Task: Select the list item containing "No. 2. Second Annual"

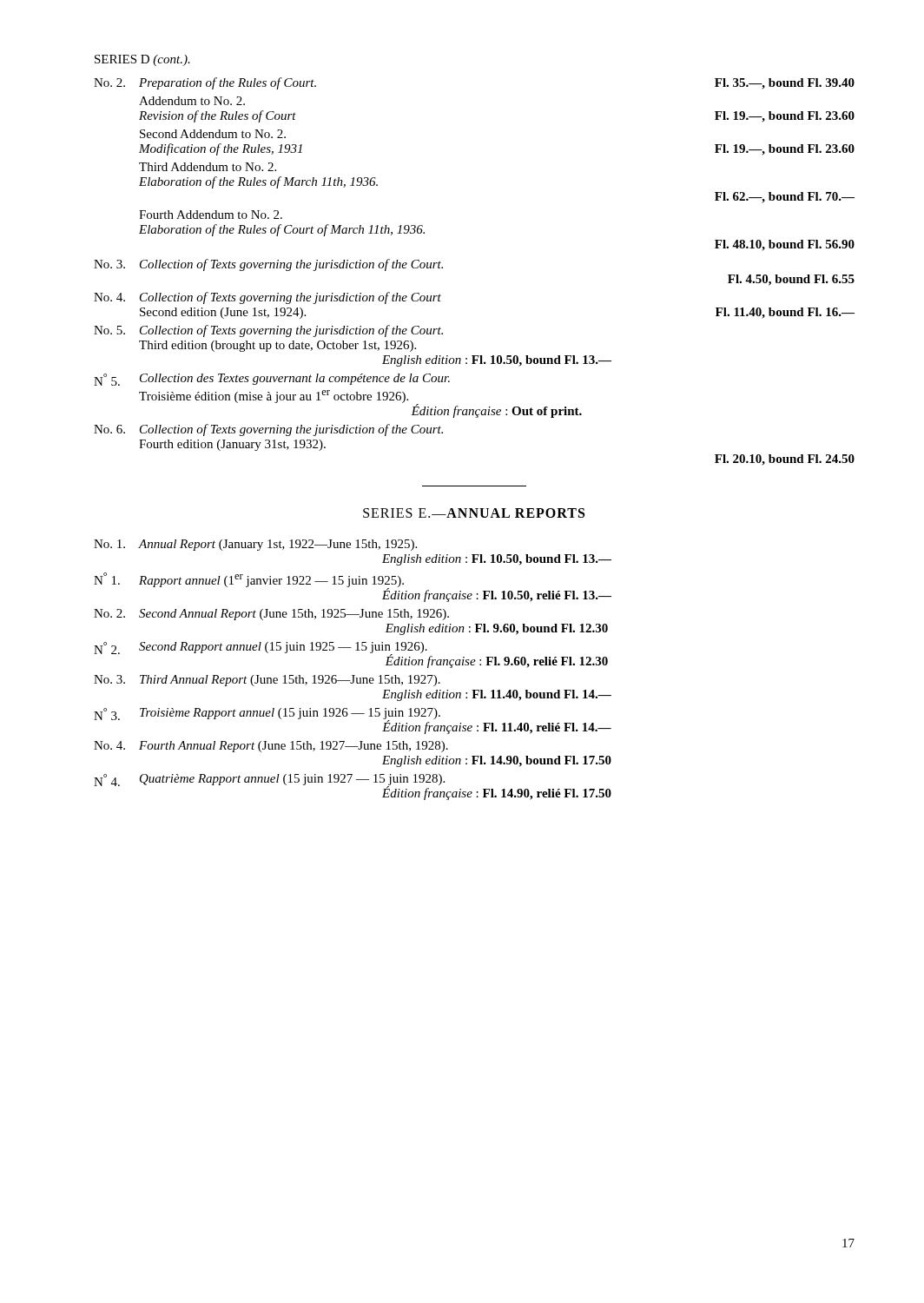Action: click(474, 621)
